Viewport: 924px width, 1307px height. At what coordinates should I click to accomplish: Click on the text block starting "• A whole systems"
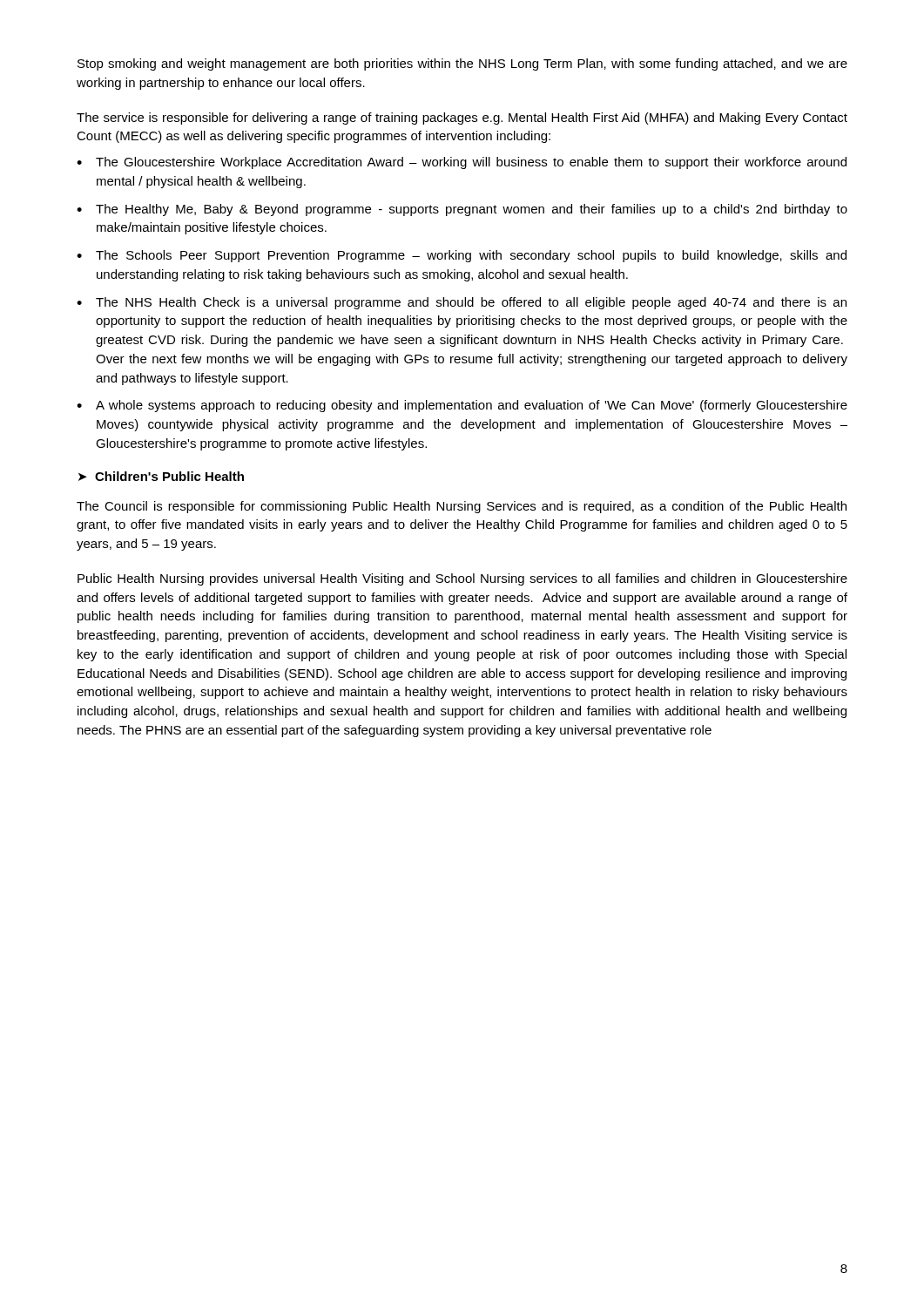(462, 424)
